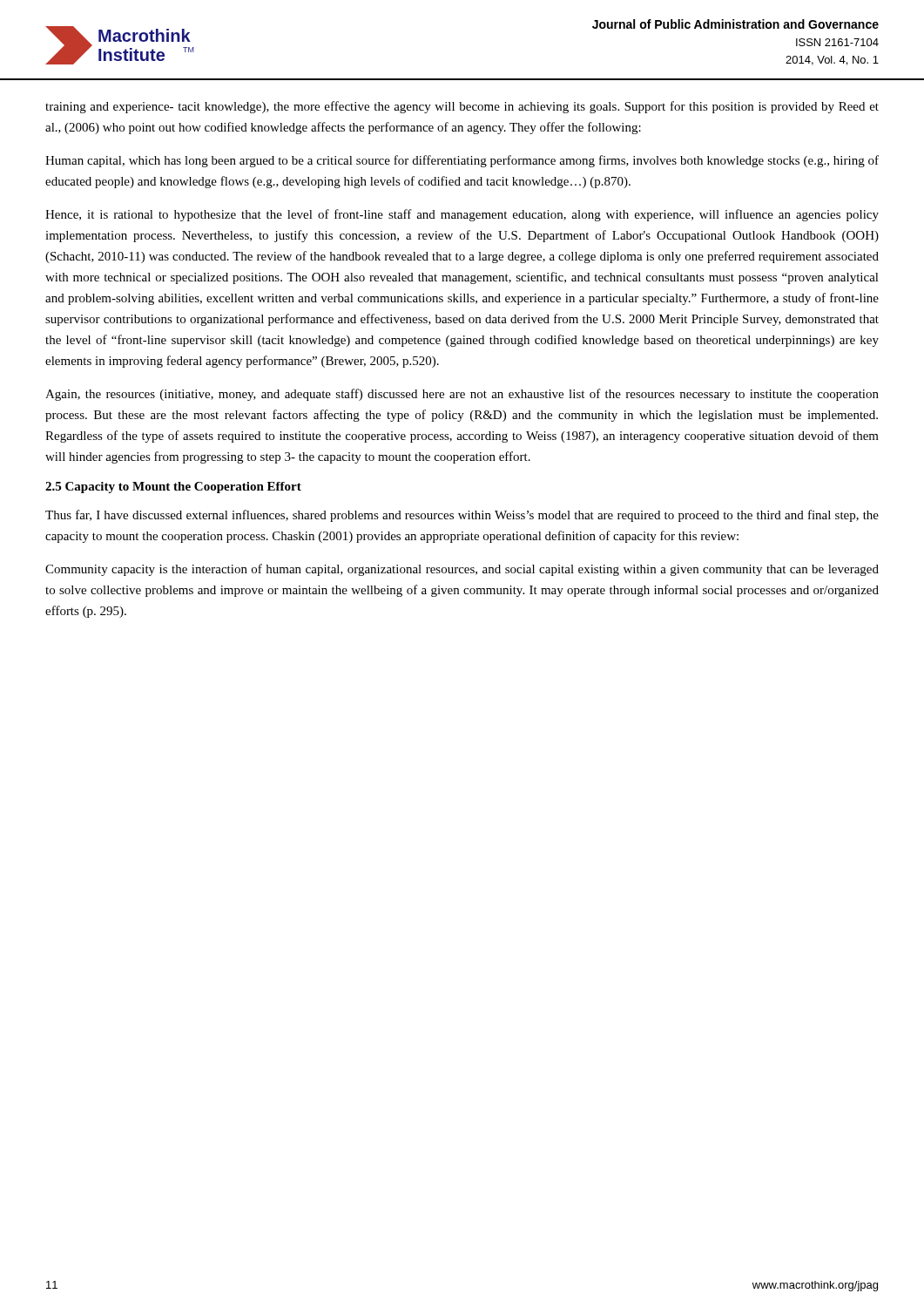The image size is (924, 1307).
Task: Navigate to the text block starting "Hence, it is rational to hypothesize that the"
Action: pyautogui.click(x=462, y=288)
